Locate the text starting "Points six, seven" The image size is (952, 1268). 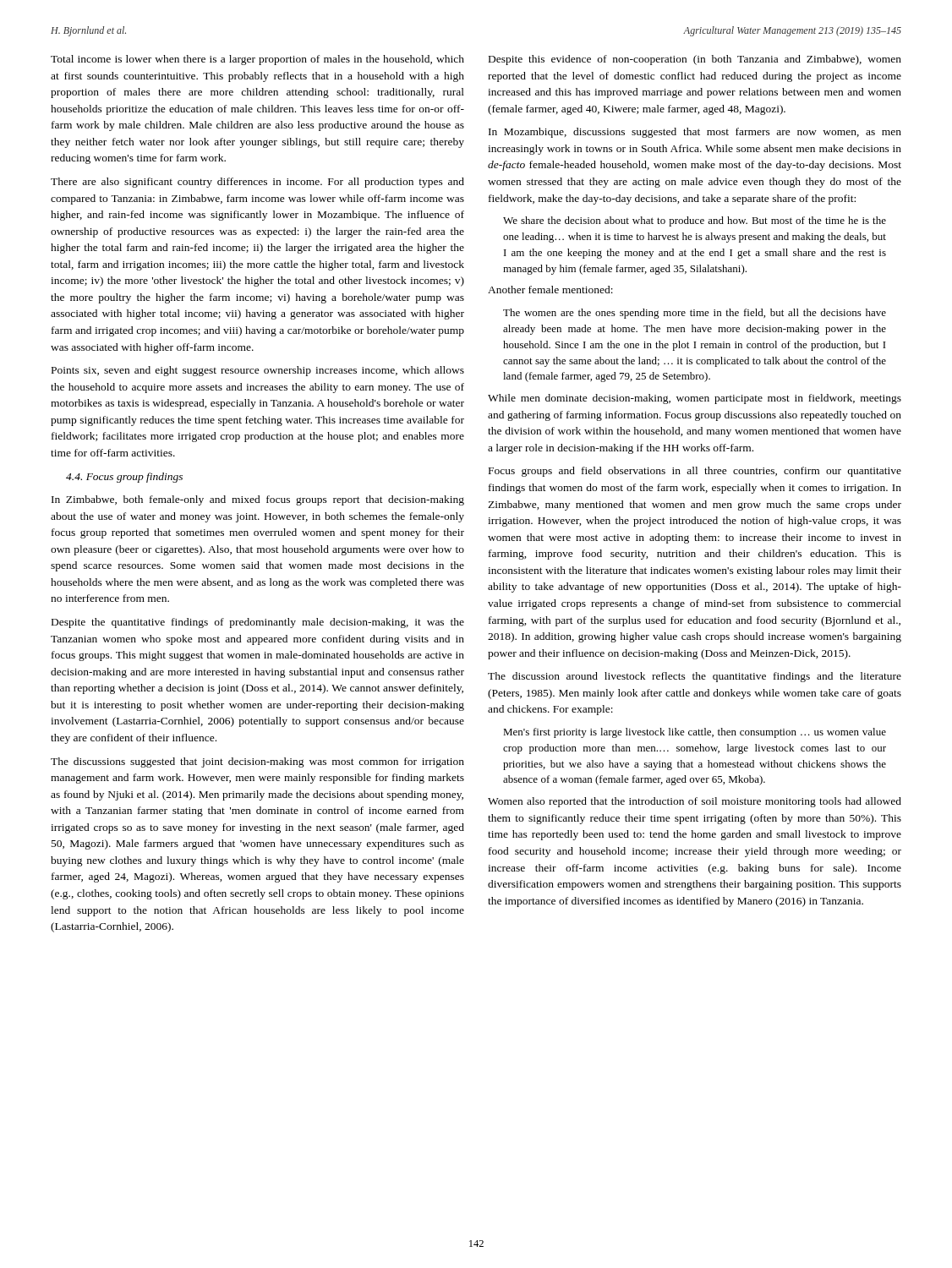click(x=257, y=412)
